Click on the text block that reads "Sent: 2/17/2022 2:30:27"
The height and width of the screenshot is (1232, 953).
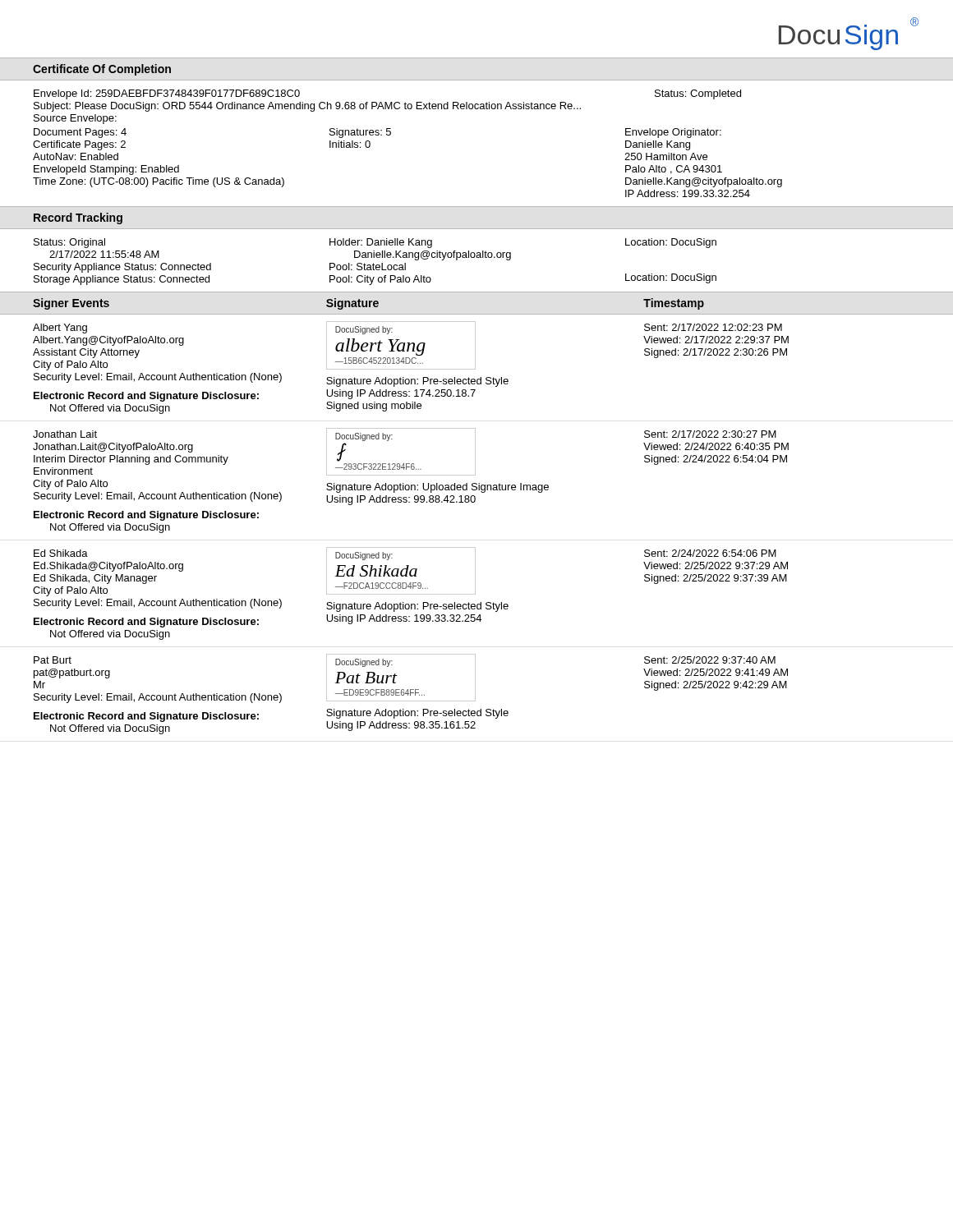(x=794, y=446)
